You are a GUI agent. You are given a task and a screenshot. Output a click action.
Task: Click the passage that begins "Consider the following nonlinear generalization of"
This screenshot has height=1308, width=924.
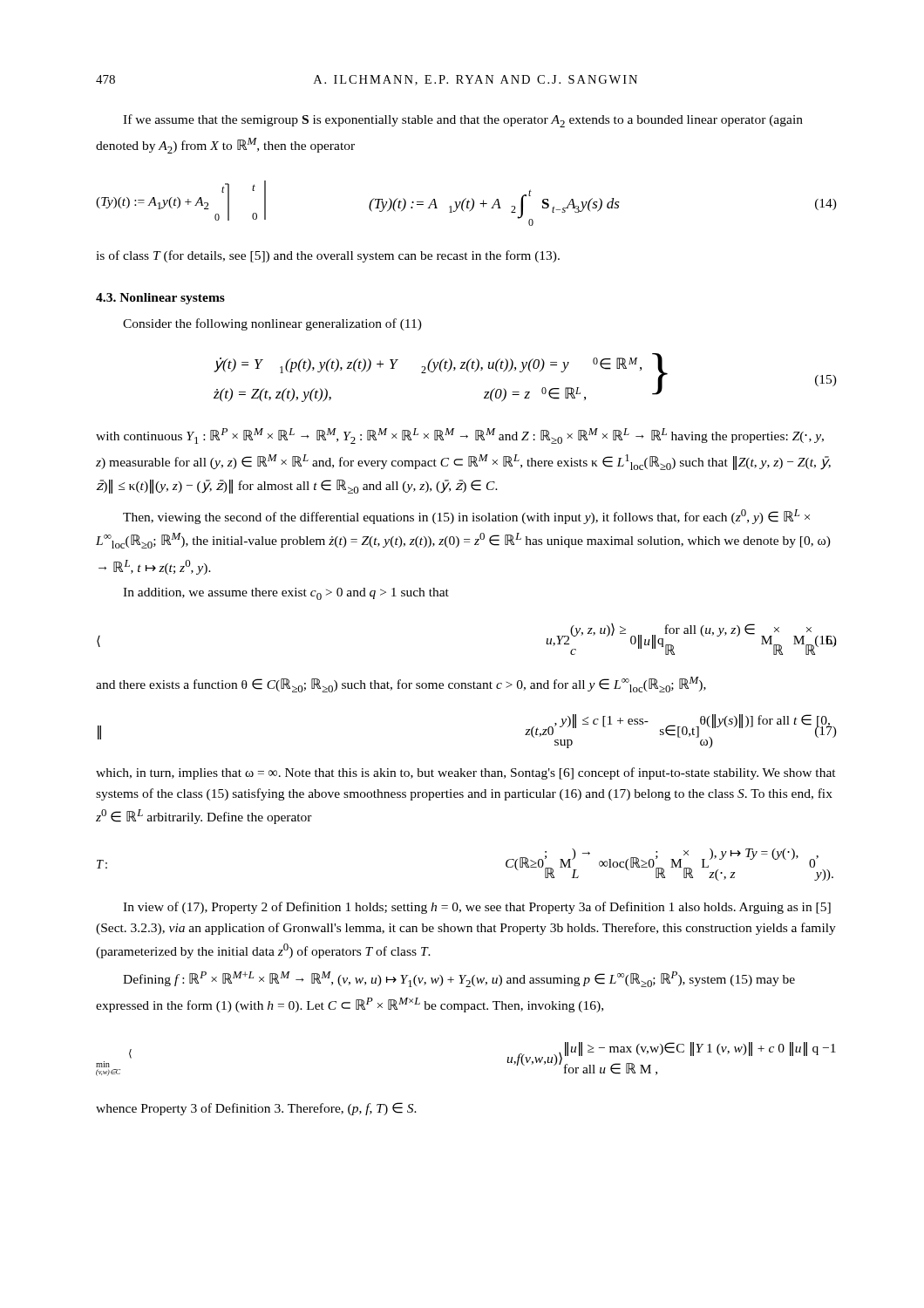272,323
